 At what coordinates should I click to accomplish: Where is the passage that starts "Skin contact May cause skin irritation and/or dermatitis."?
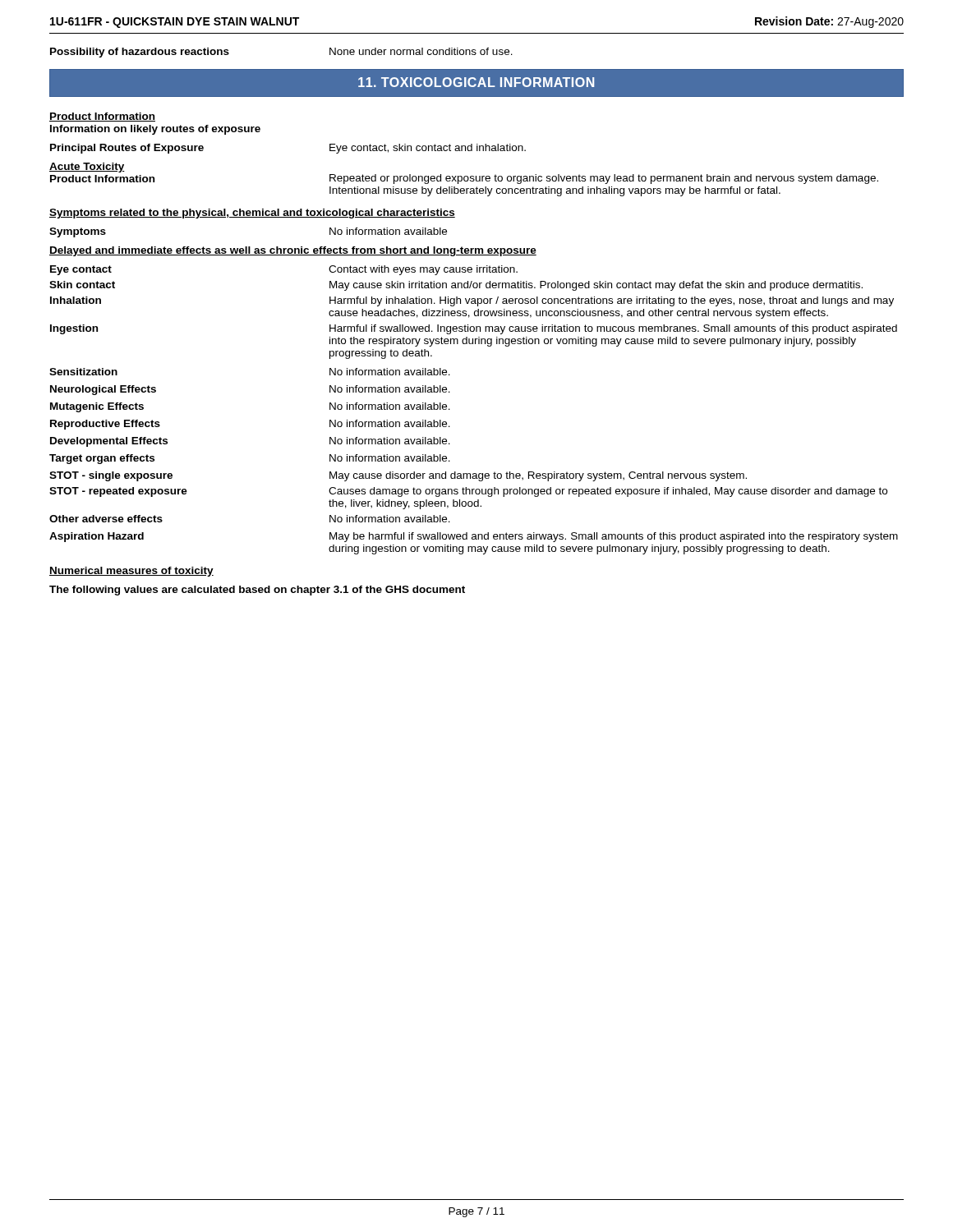476,285
